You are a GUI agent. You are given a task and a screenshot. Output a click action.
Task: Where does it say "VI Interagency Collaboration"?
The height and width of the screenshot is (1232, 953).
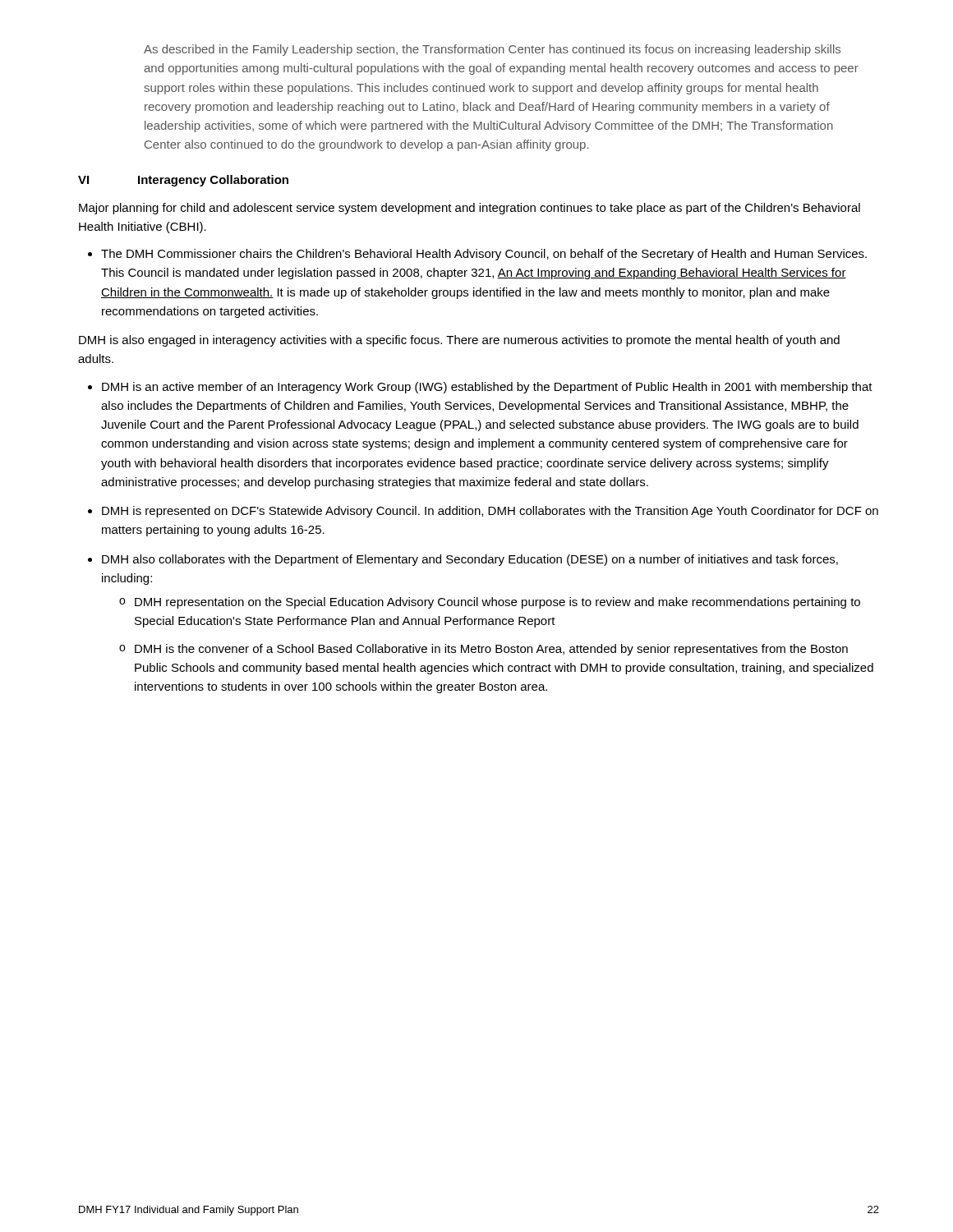pos(184,179)
